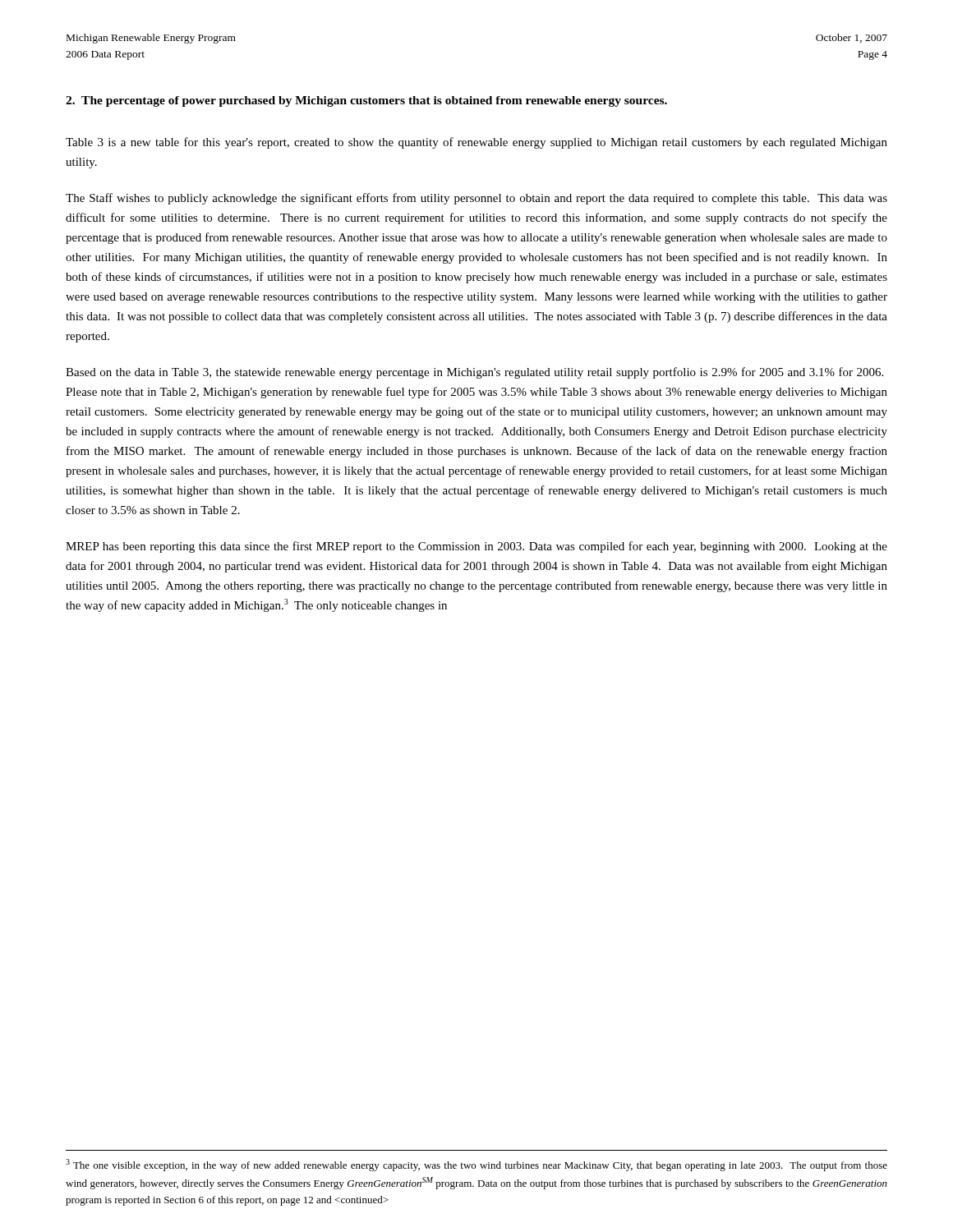
Task: Select the text block that says "Based on the data in Table 3,"
Action: (476, 441)
